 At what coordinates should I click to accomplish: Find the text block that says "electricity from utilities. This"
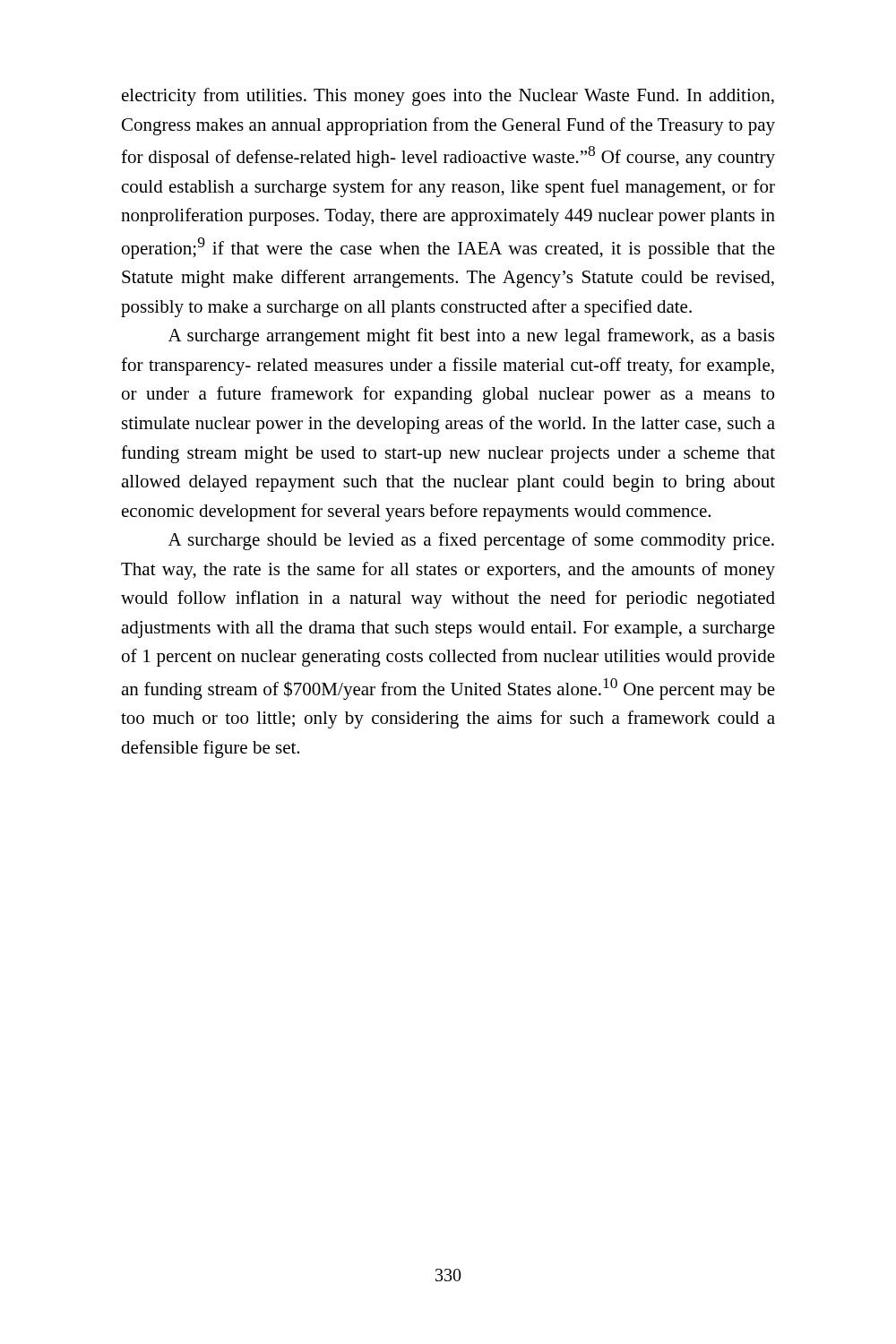[448, 421]
